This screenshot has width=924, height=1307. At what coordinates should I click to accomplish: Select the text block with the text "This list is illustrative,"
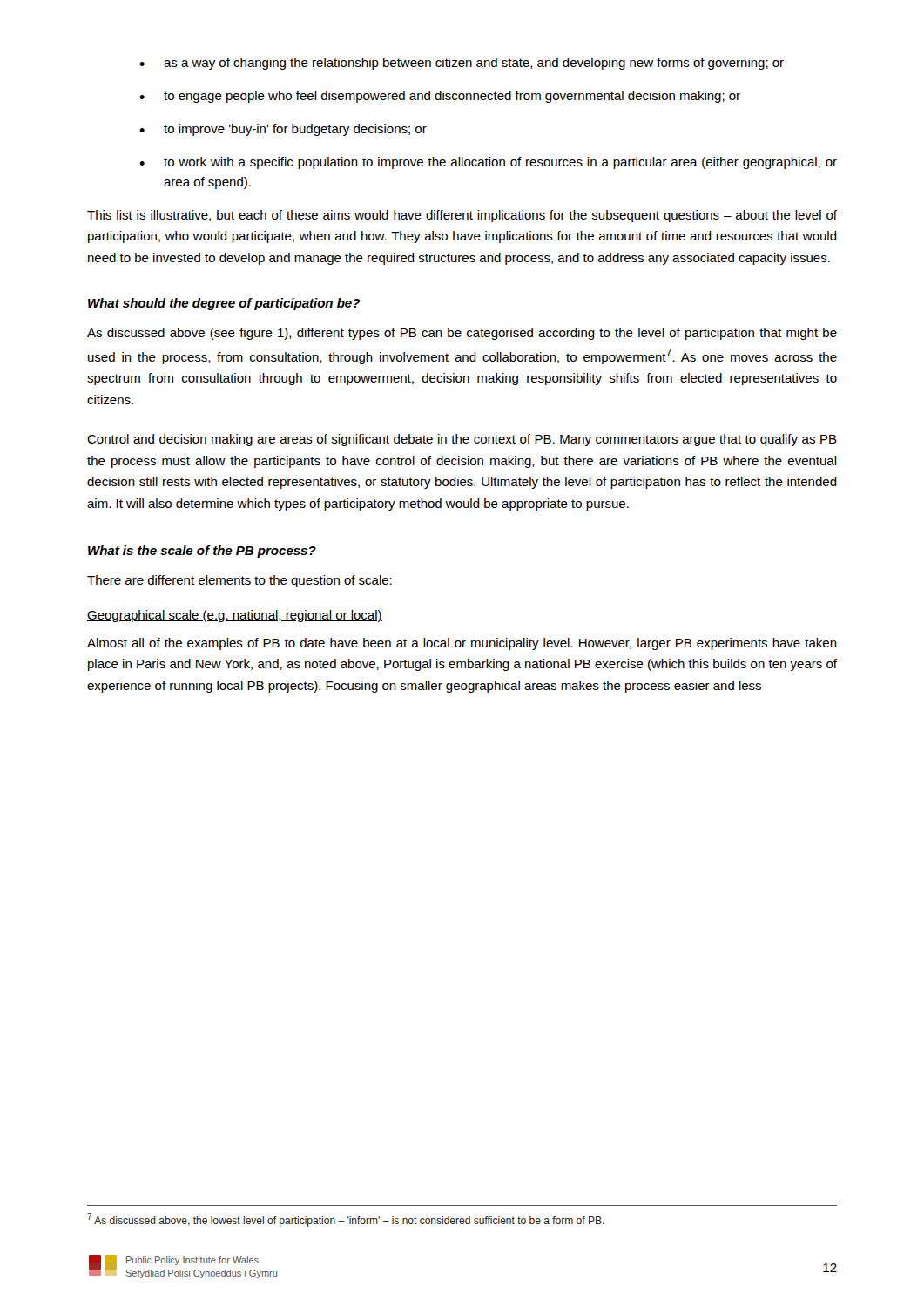point(462,236)
